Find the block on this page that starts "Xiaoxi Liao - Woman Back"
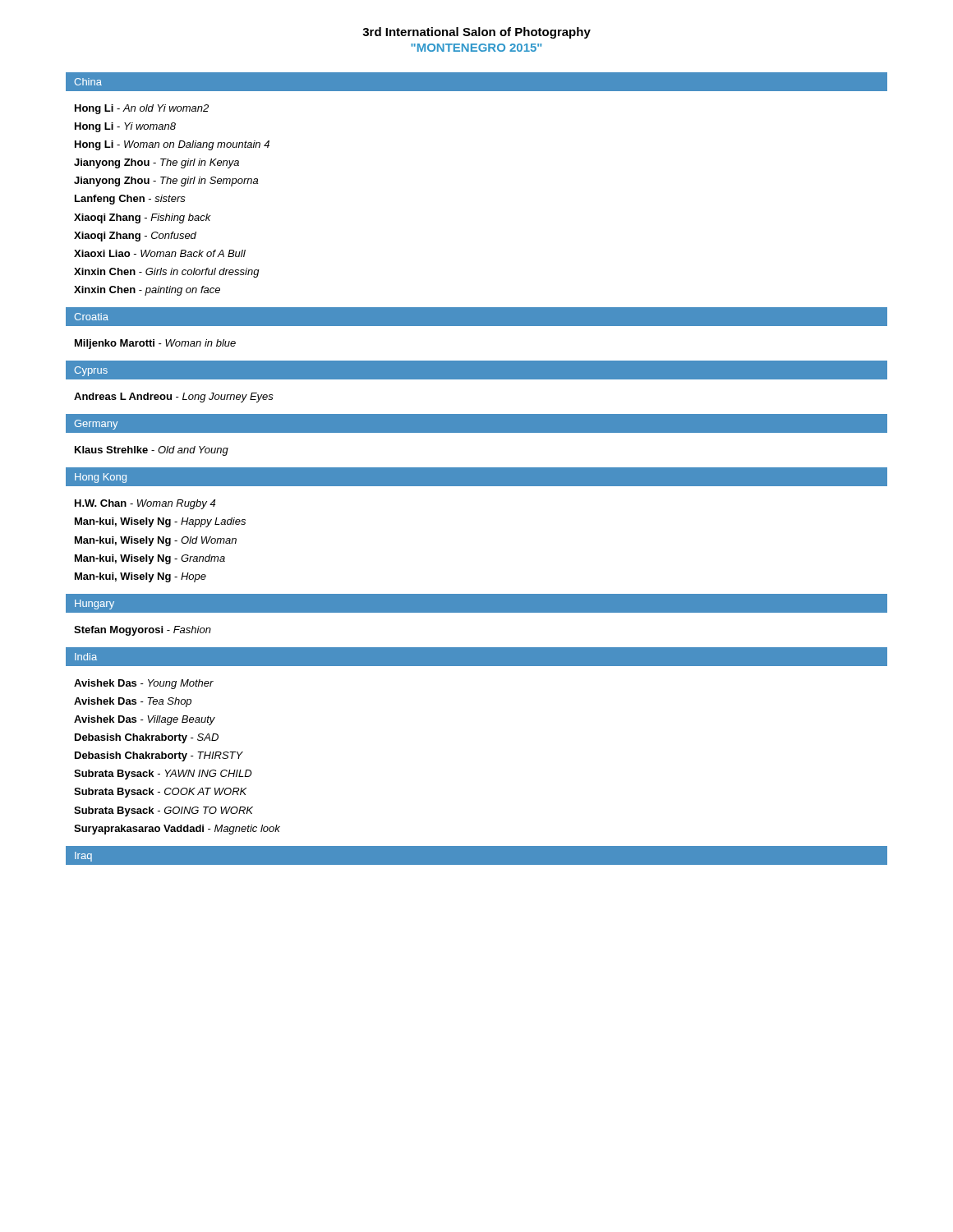Viewport: 953px width, 1232px height. click(x=160, y=253)
